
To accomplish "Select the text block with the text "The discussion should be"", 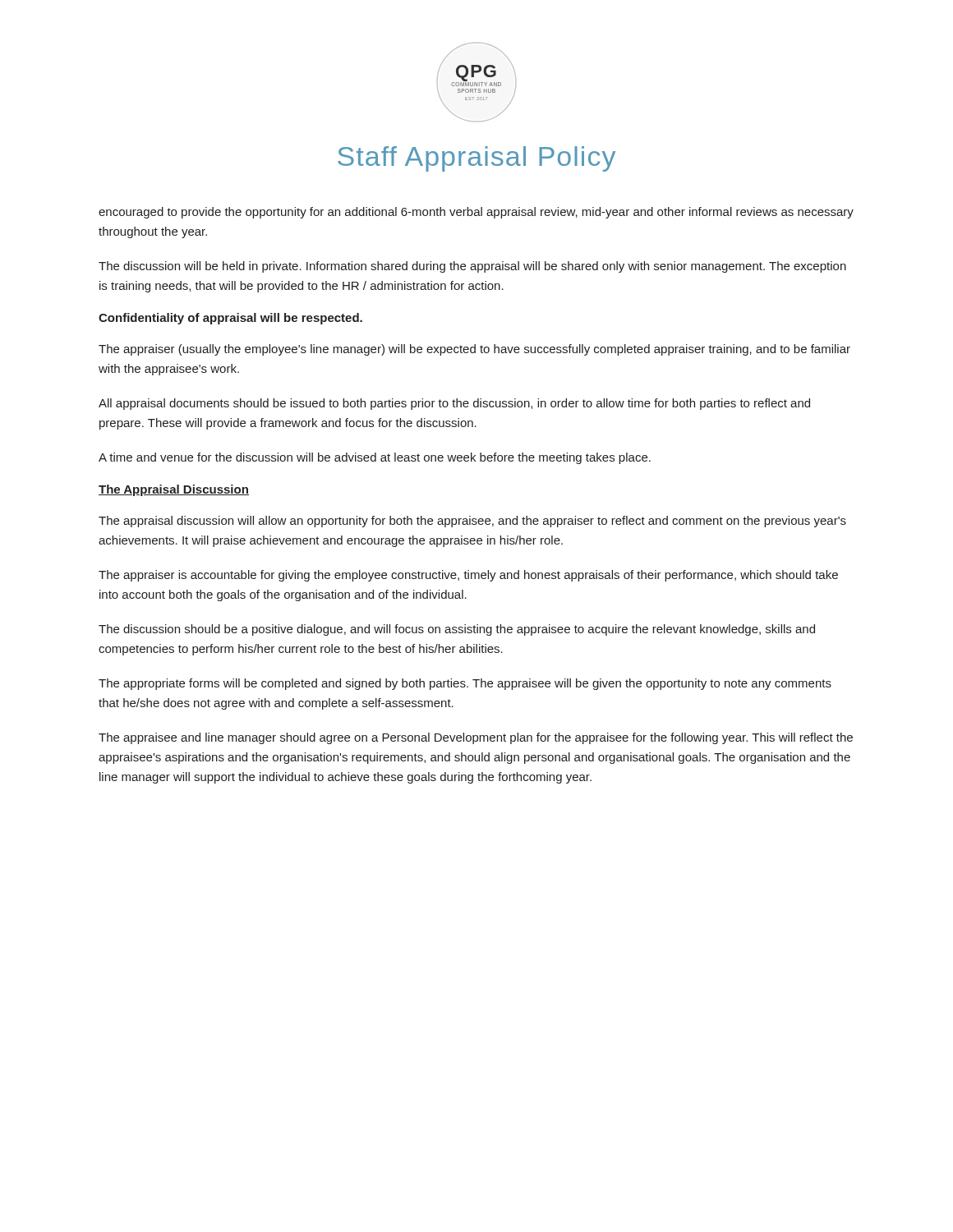I will [x=457, y=639].
